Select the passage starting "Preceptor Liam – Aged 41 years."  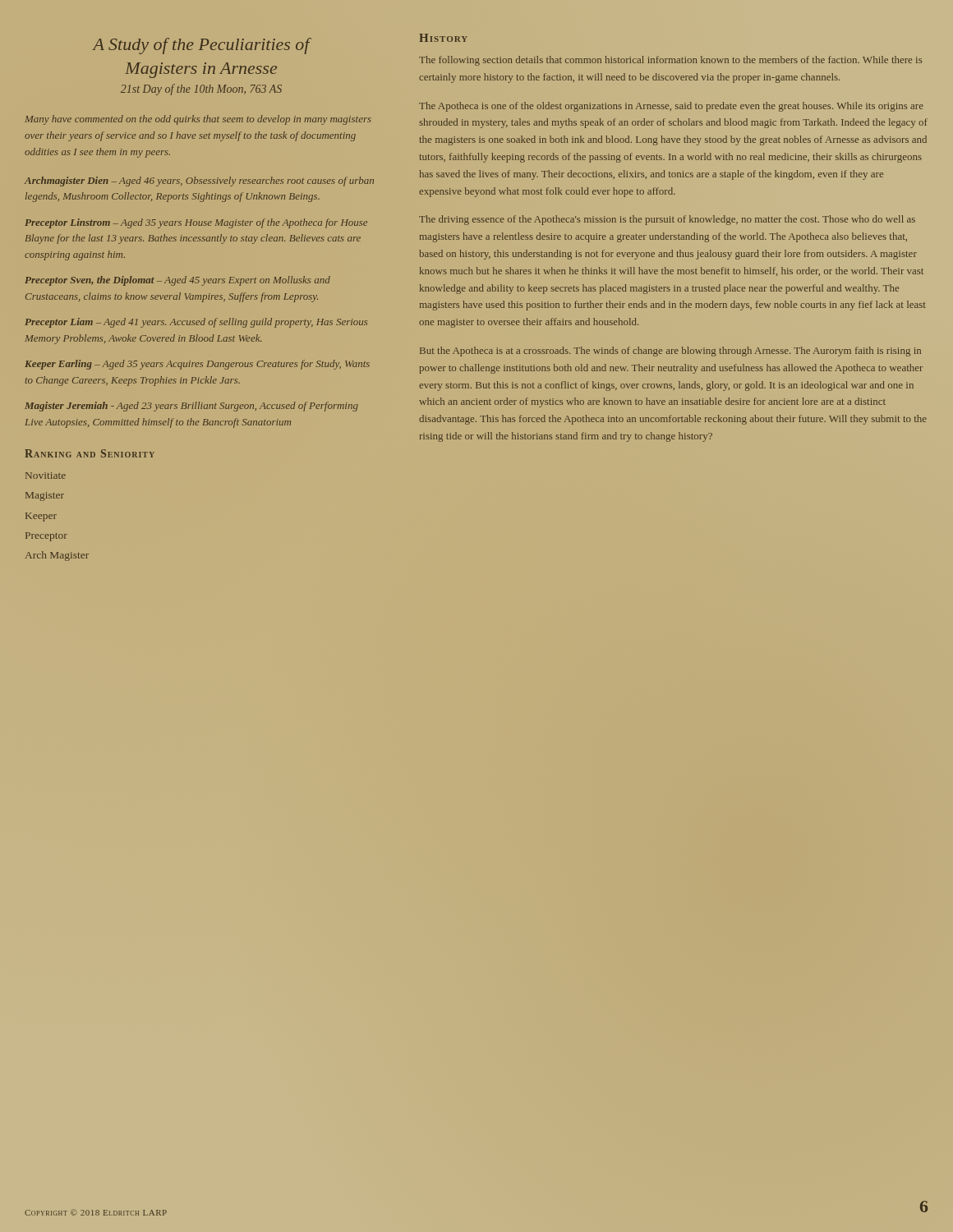coord(196,330)
